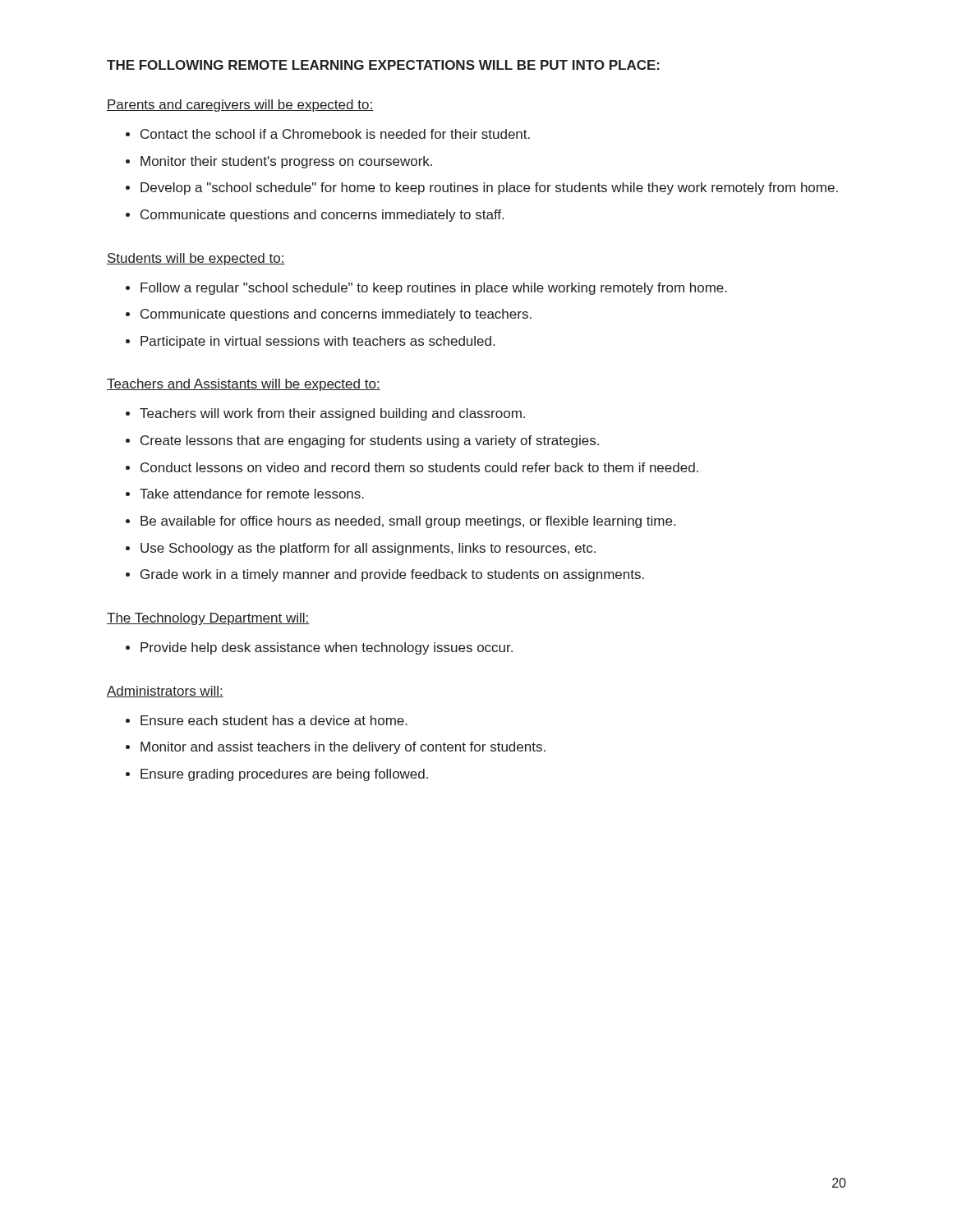The height and width of the screenshot is (1232, 953).
Task: Where does it say "Communicate questions and concerns immediately to staff."?
Action: pos(322,215)
